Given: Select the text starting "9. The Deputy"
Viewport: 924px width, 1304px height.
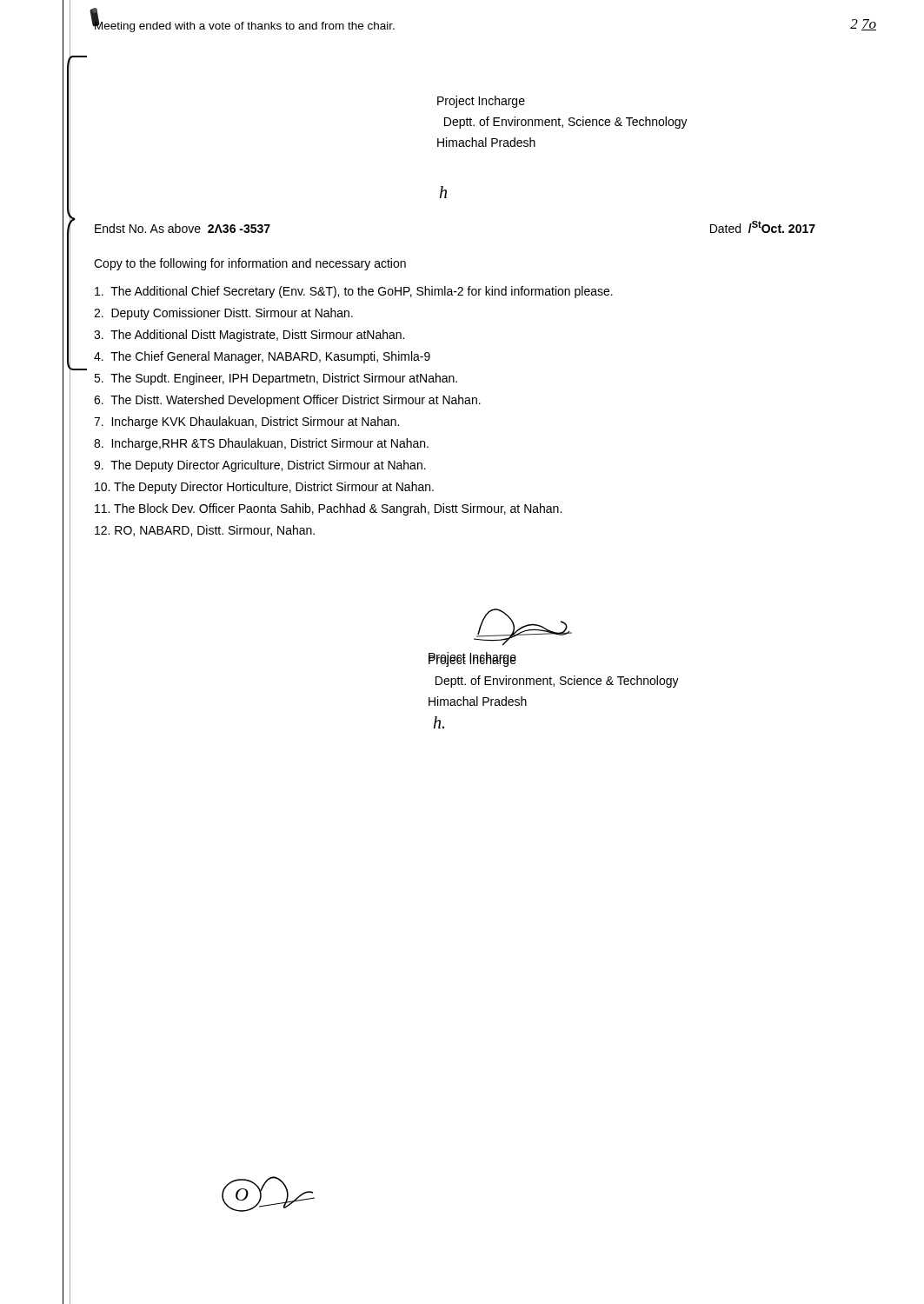Looking at the screenshot, I should point(260,465).
